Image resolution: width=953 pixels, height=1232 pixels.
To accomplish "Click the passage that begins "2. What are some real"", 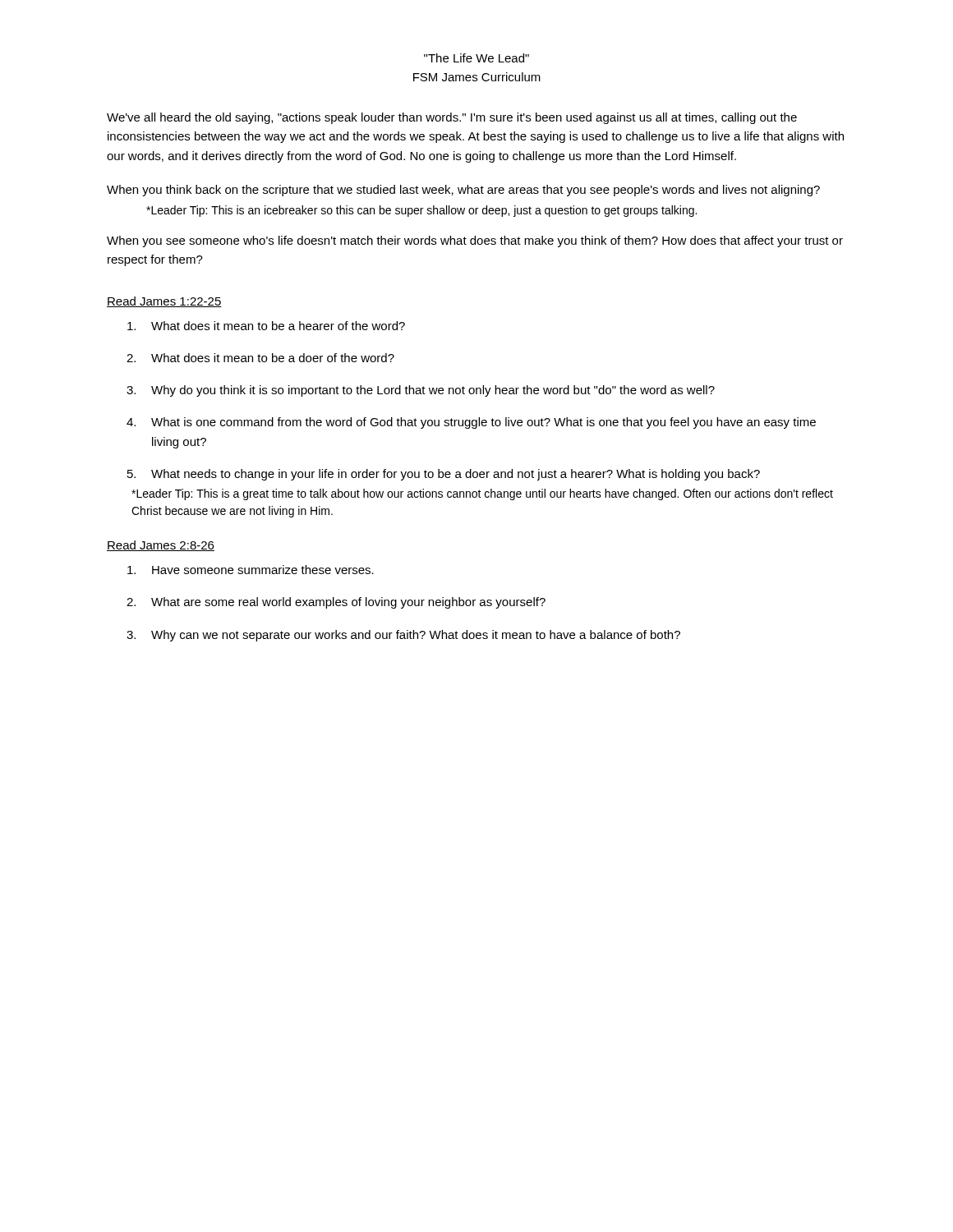I will [x=486, y=602].
